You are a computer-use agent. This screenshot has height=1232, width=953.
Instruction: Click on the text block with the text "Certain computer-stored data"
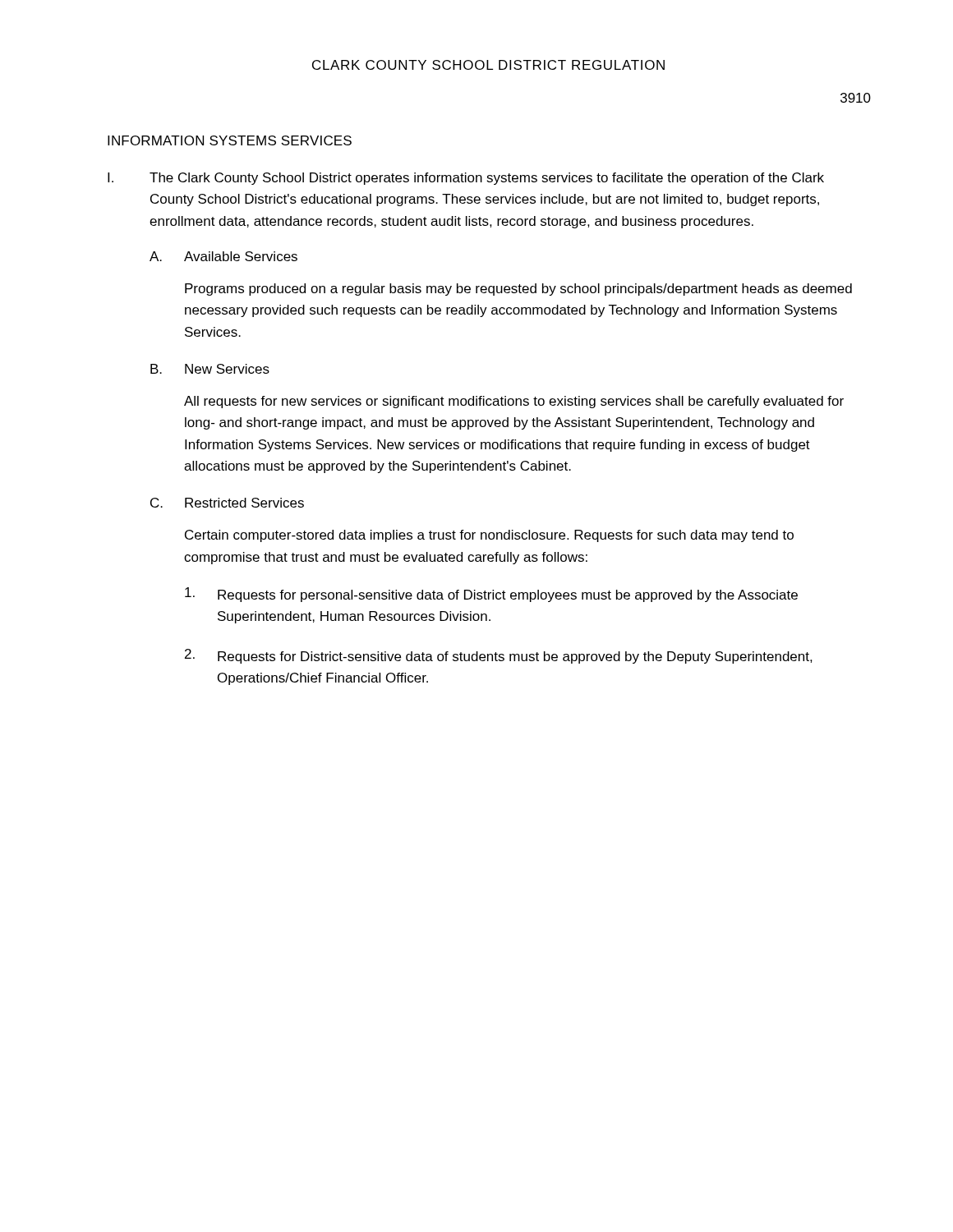click(x=489, y=546)
